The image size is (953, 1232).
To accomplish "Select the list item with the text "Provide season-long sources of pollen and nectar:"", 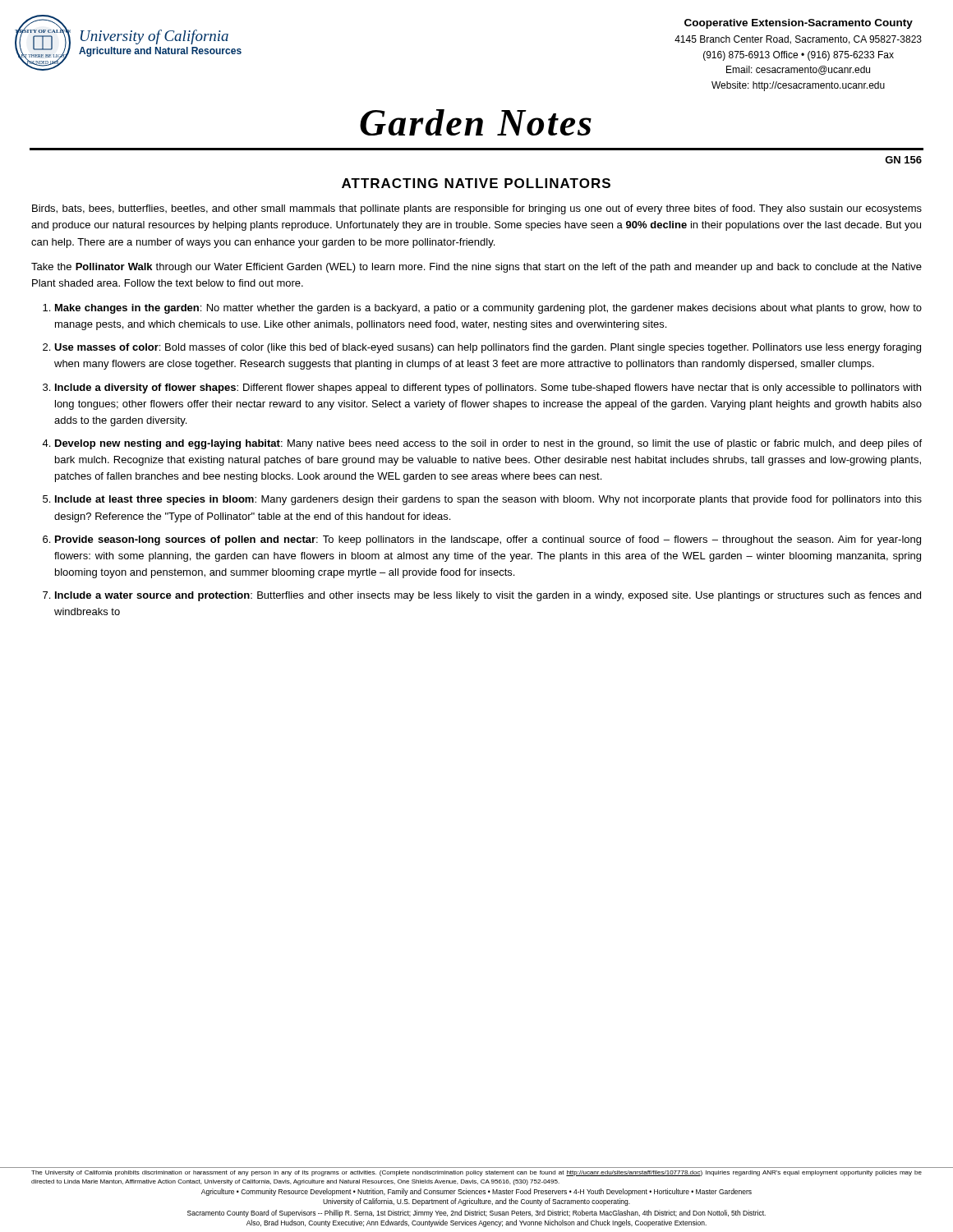I will pyautogui.click(x=488, y=556).
